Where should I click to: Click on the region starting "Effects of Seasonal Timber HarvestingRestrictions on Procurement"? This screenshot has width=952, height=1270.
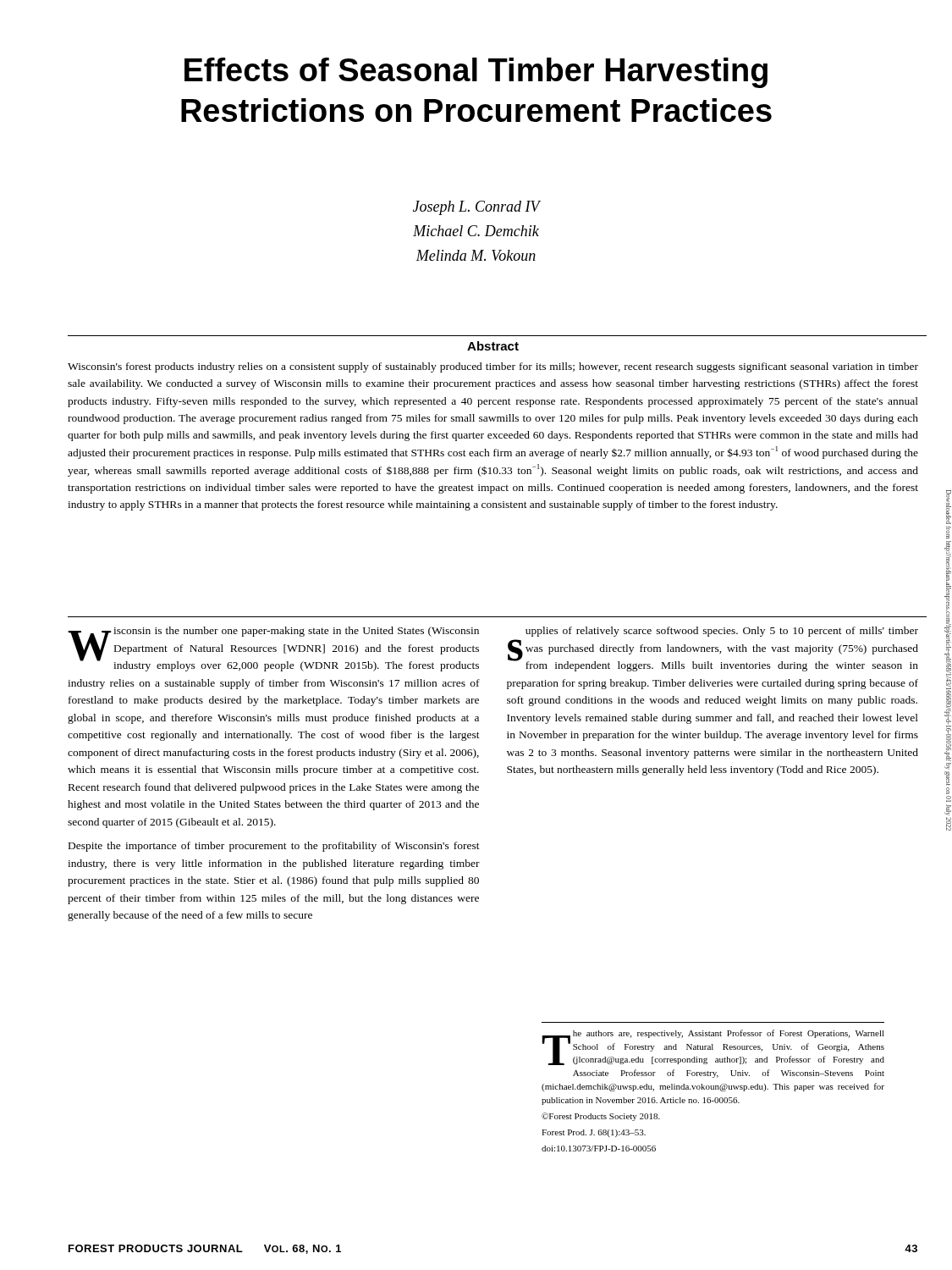[476, 91]
